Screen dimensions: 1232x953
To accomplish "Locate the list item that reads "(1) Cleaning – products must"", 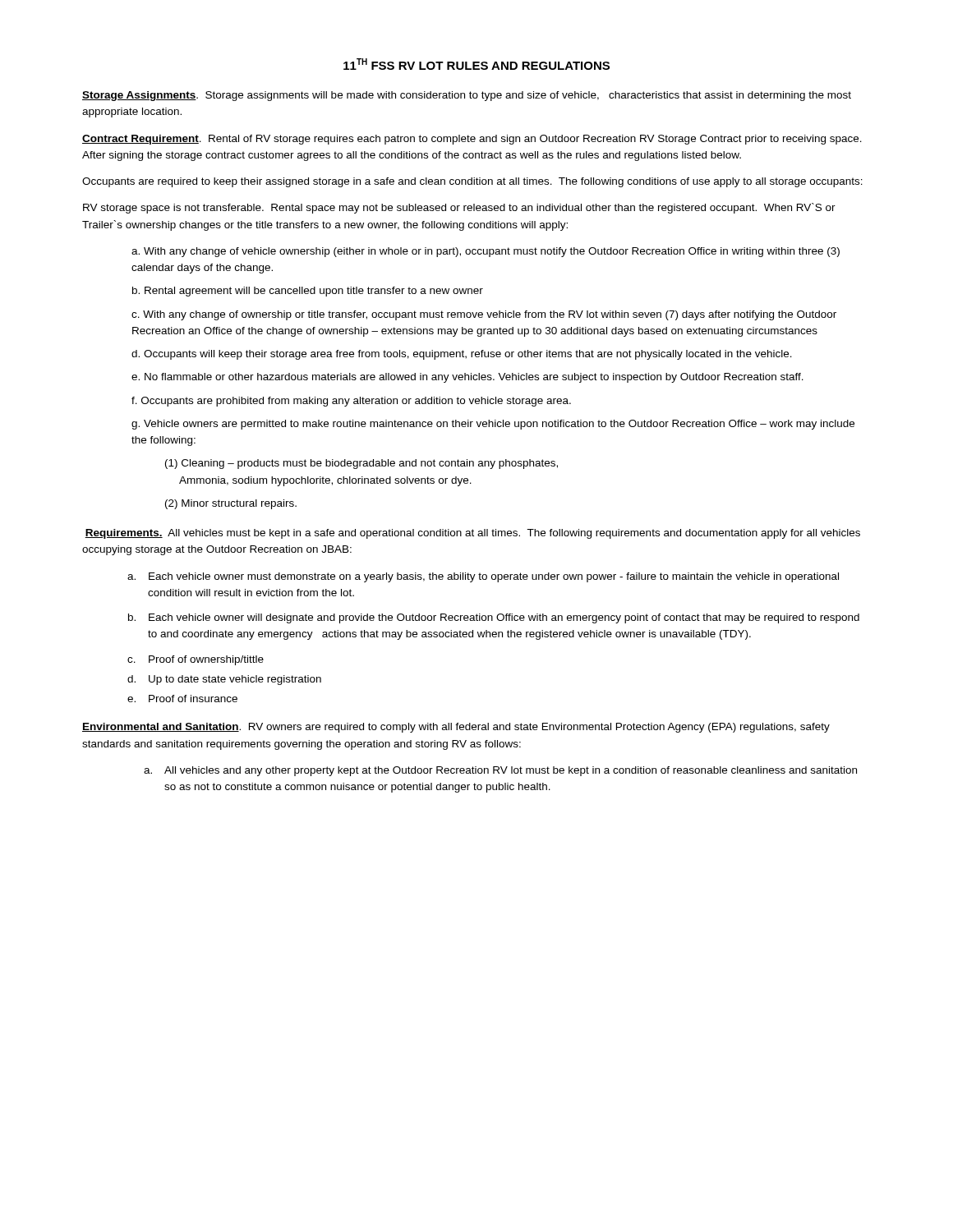I will pyautogui.click(x=362, y=471).
